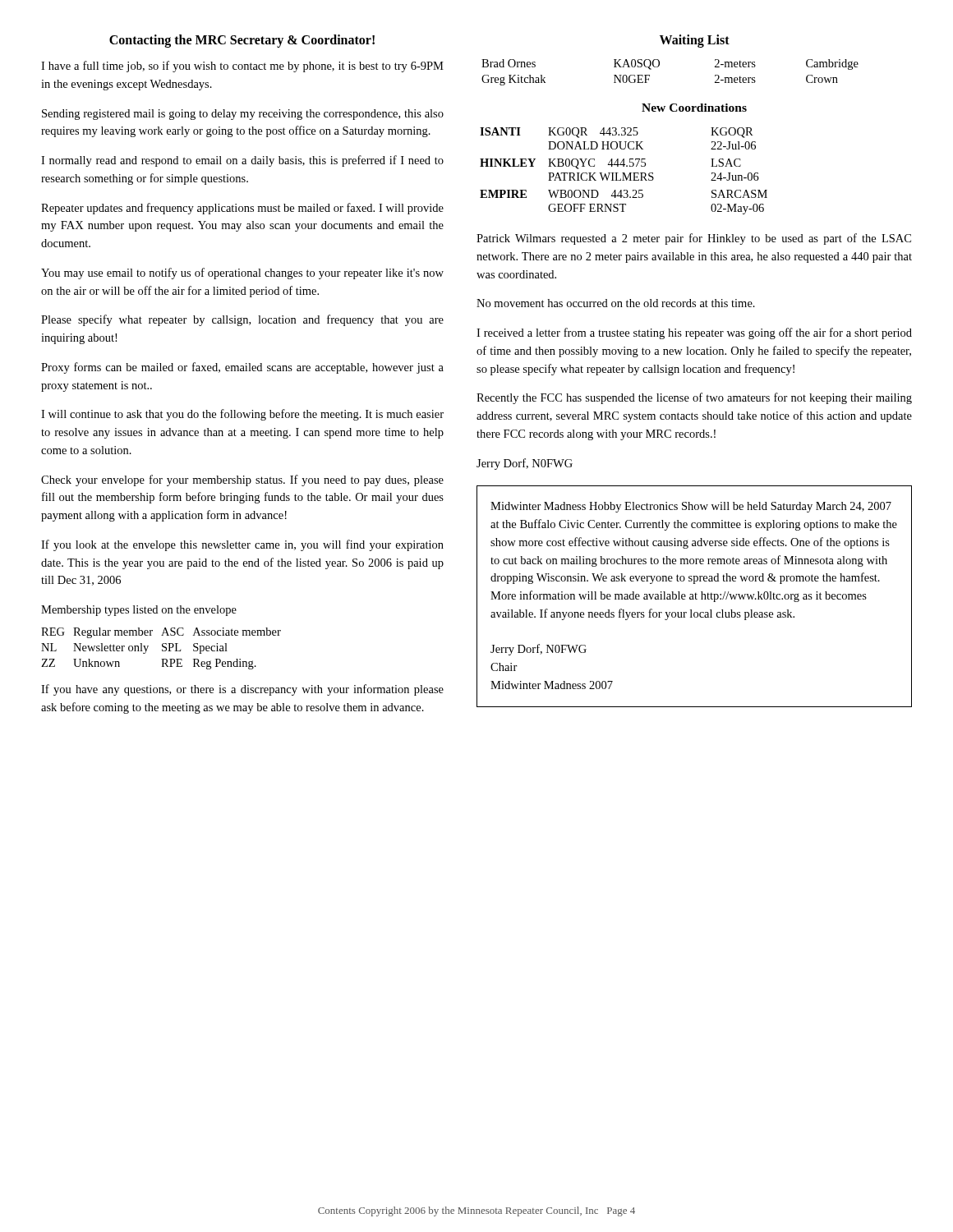Find the passage starting "Membership types listed on the envelope"
Viewport: 953px width, 1232px height.
pyautogui.click(x=139, y=609)
